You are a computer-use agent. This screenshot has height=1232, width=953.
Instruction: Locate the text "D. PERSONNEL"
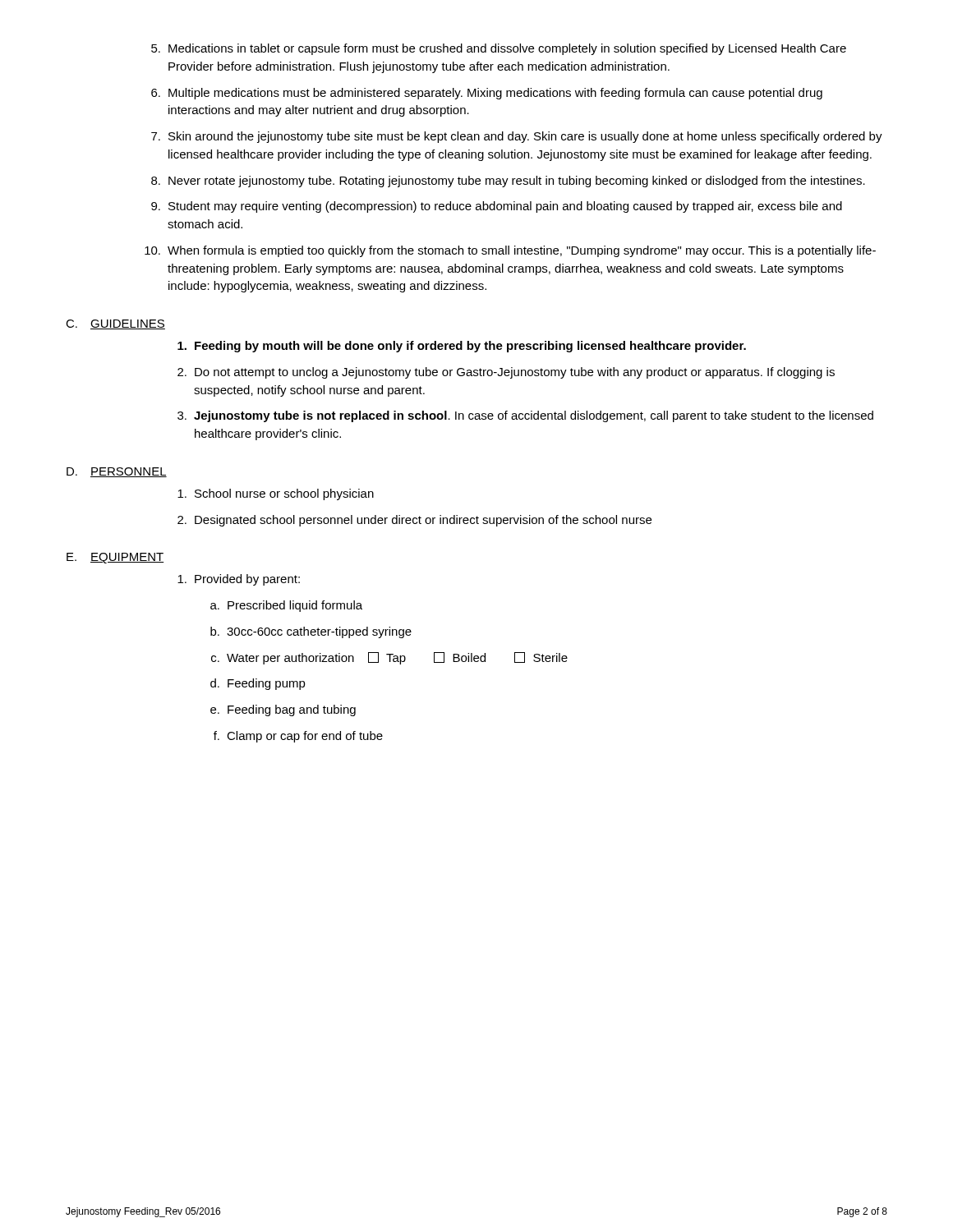tap(116, 471)
